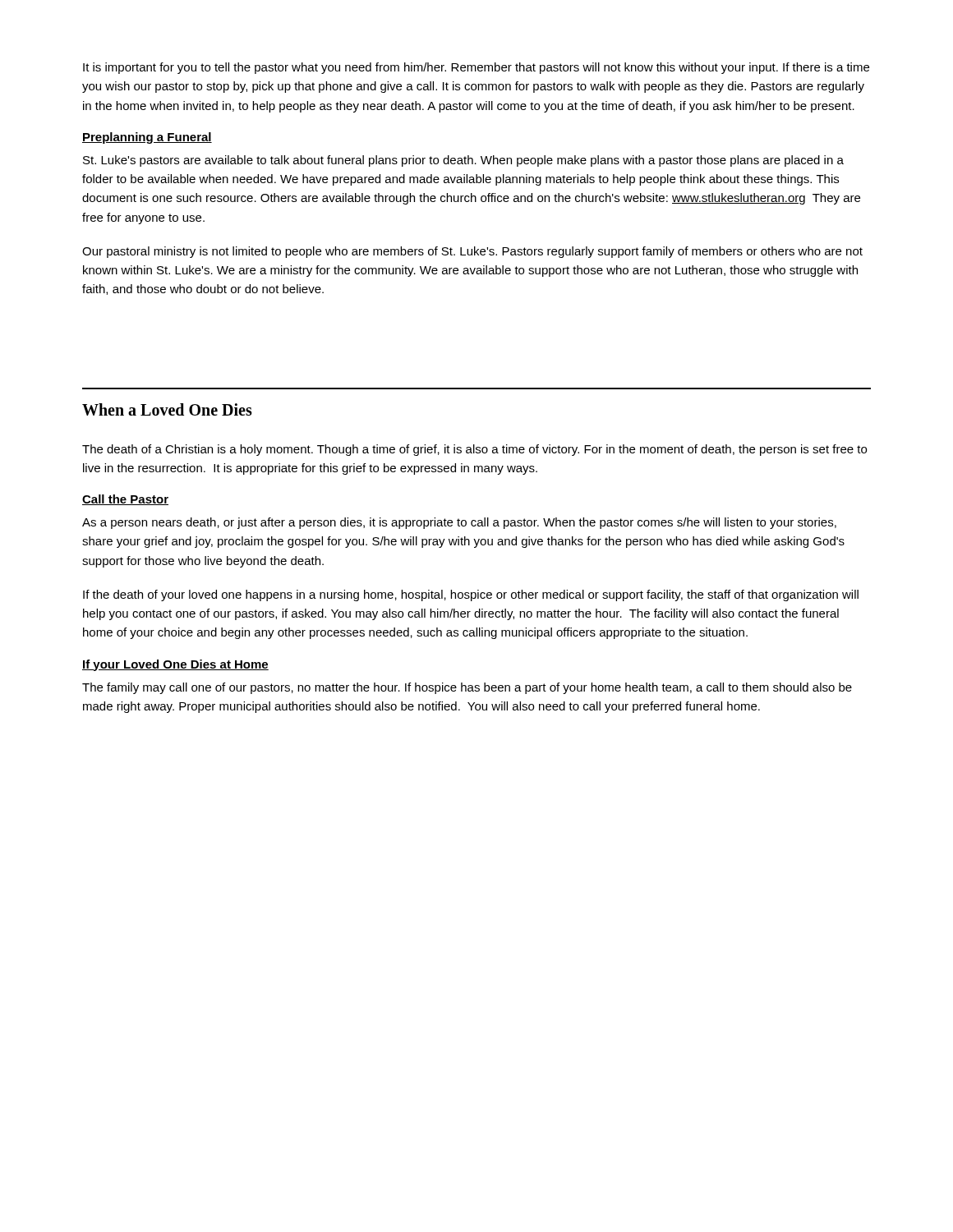Click on the text block with the text "It is important for you"
Viewport: 953px width, 1232px height.
(476, 86)
